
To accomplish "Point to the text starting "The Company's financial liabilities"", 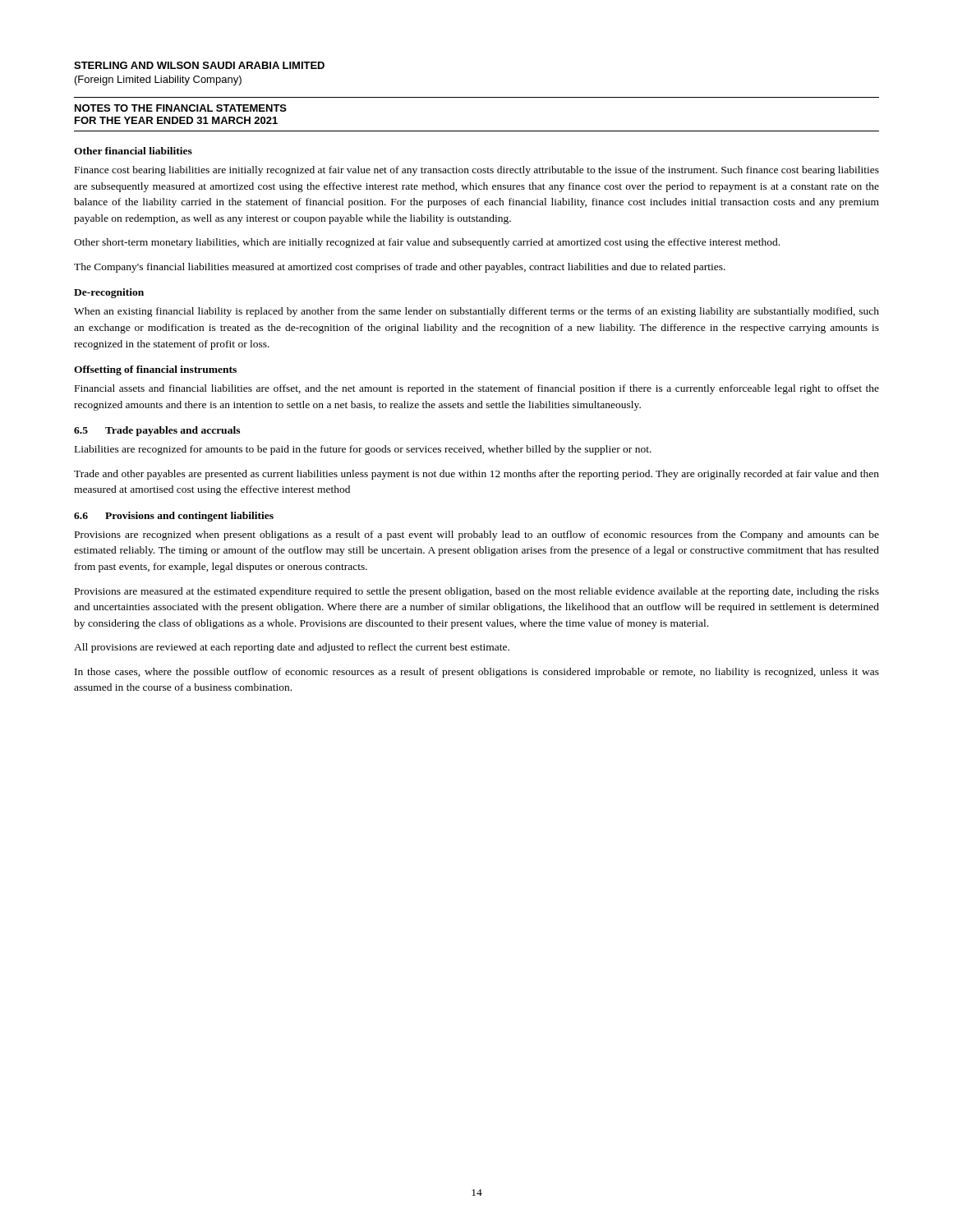I will (476, 267).
